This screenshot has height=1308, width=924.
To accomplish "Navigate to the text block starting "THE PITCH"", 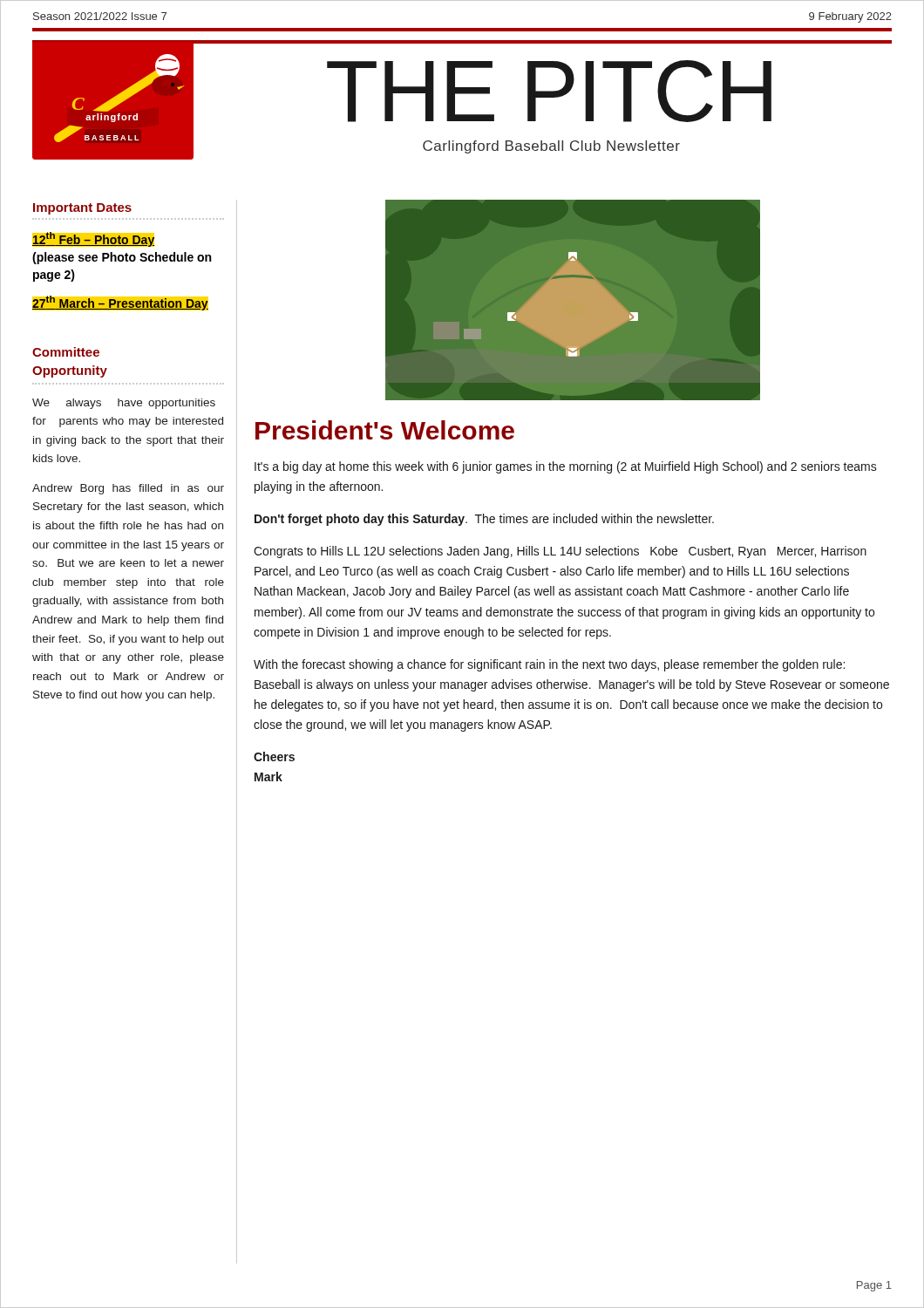I will click(551, 90).
